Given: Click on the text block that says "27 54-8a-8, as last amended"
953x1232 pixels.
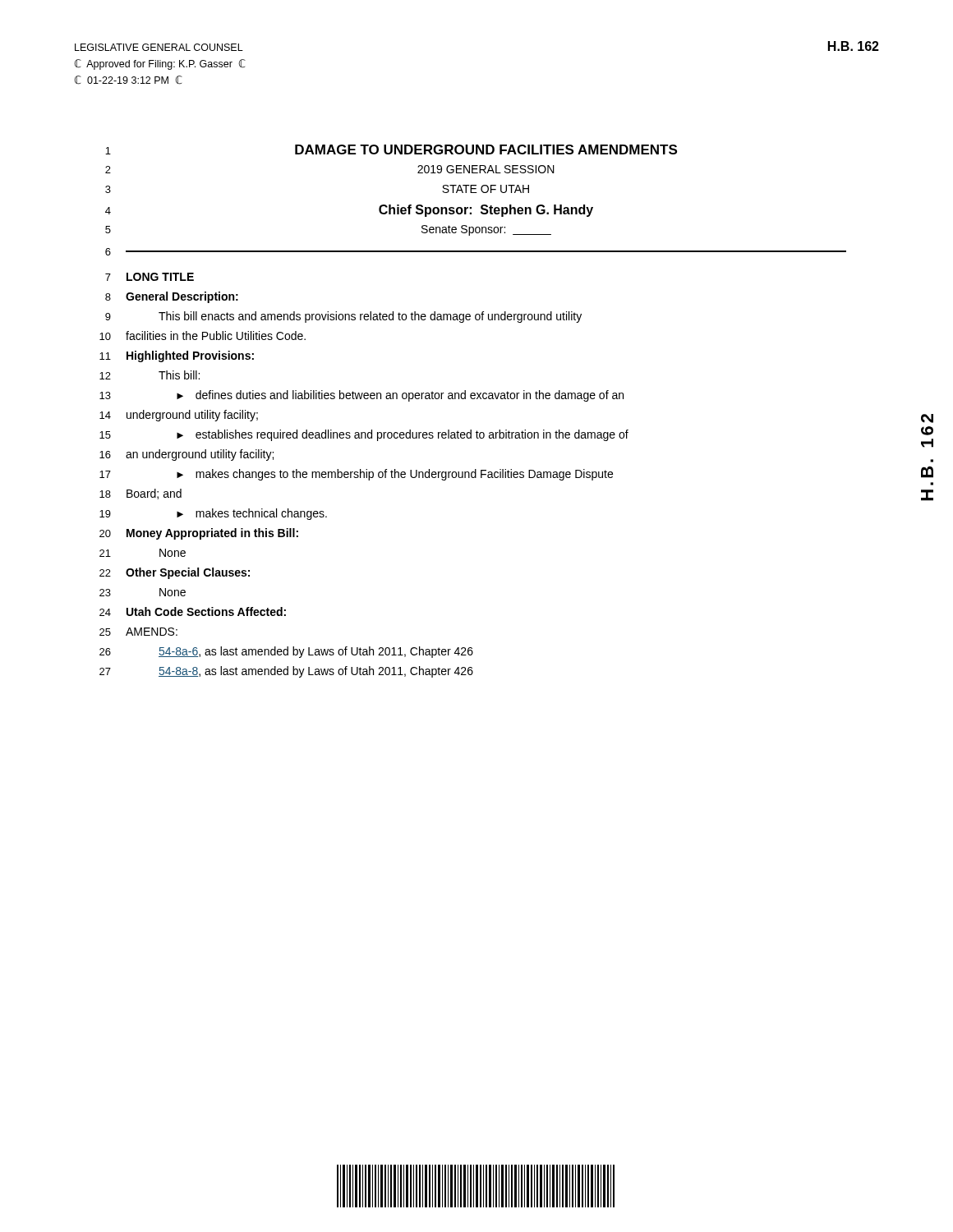Looking at the screenshot, I should (460, 672).
